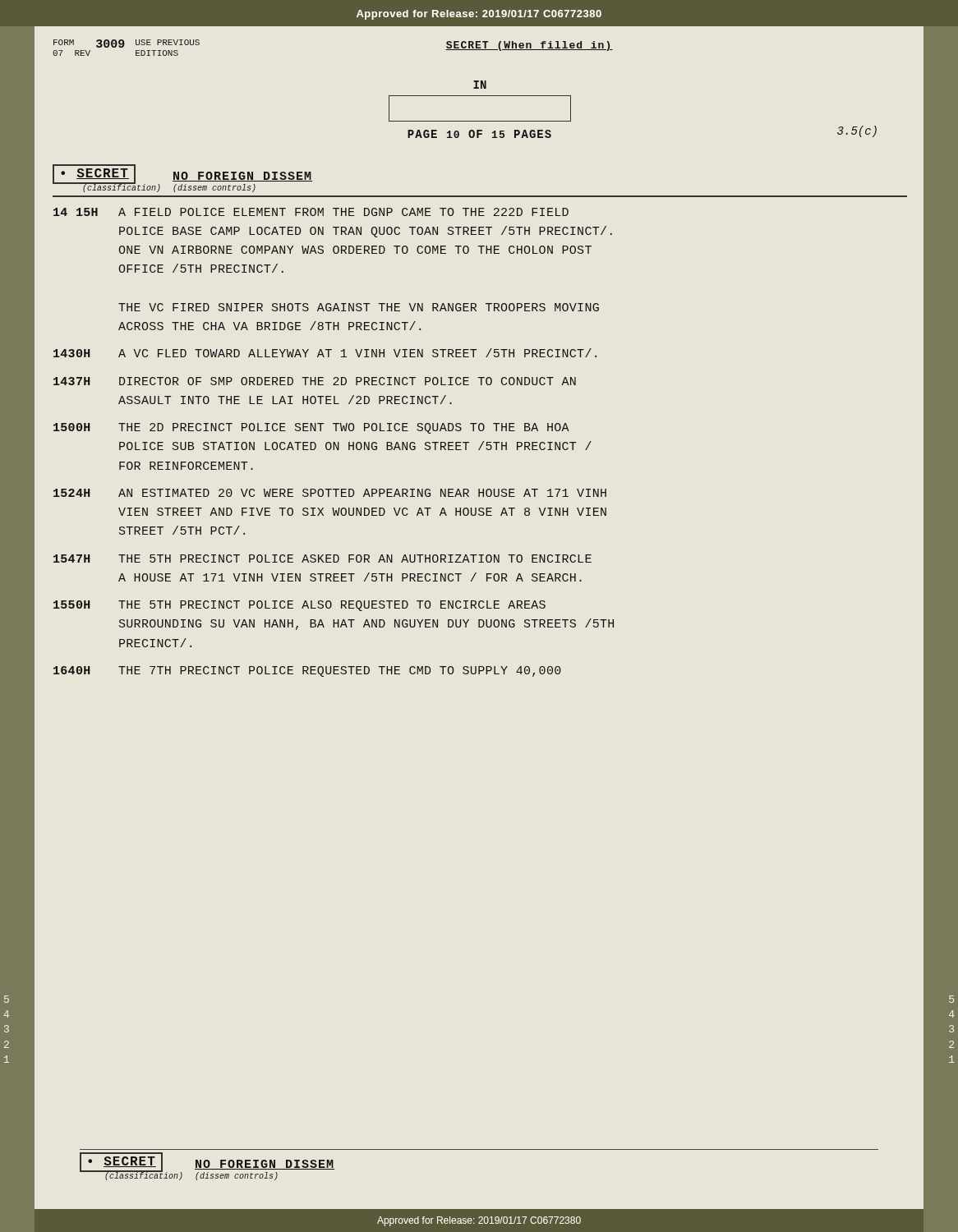Navigate to the element starting "1500H THE 2D PRECINCT"
The width and height of the screenshot is (958, 1232).
coord(480,448)
